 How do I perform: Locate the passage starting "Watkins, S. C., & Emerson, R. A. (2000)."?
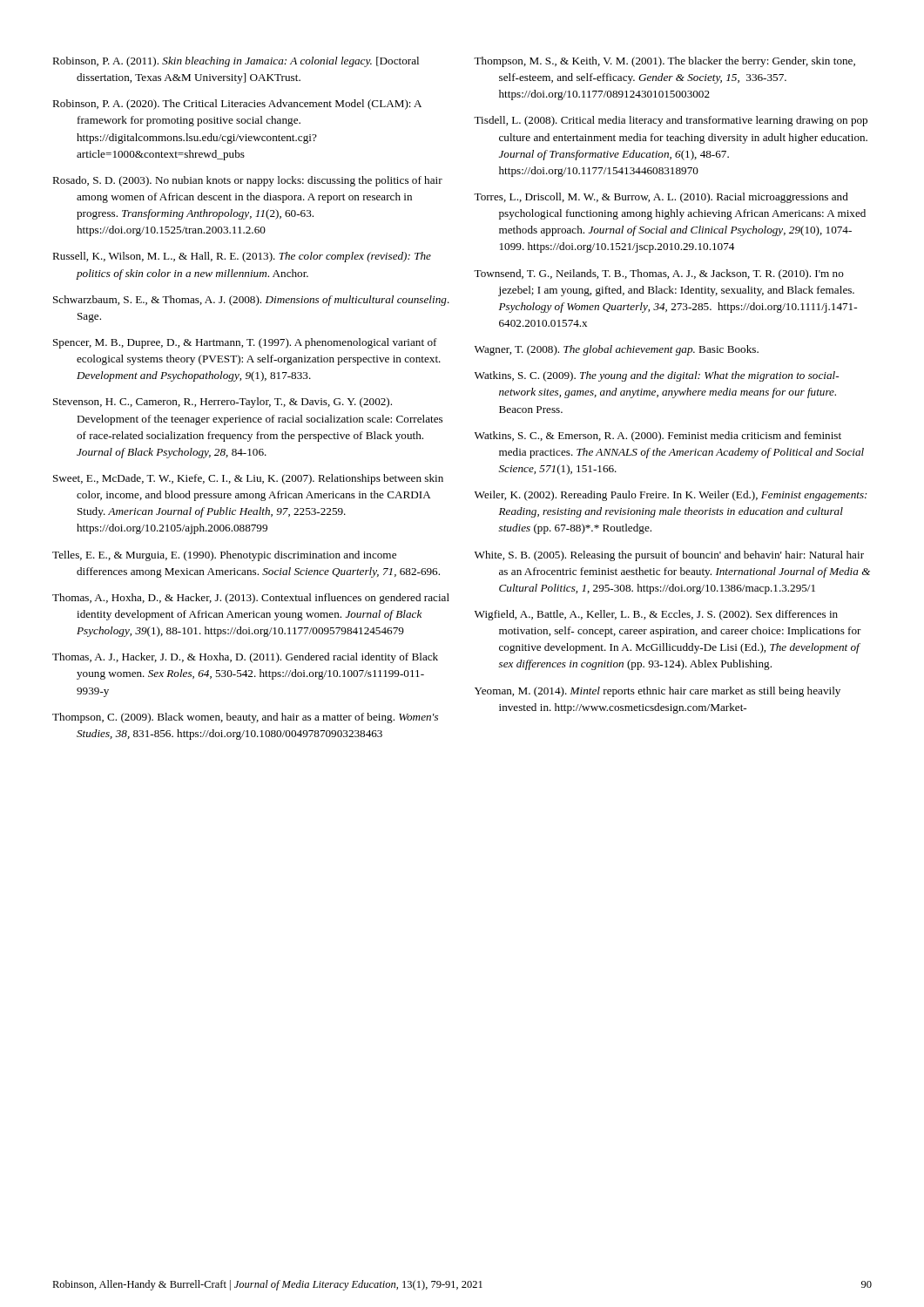(669, 452)
